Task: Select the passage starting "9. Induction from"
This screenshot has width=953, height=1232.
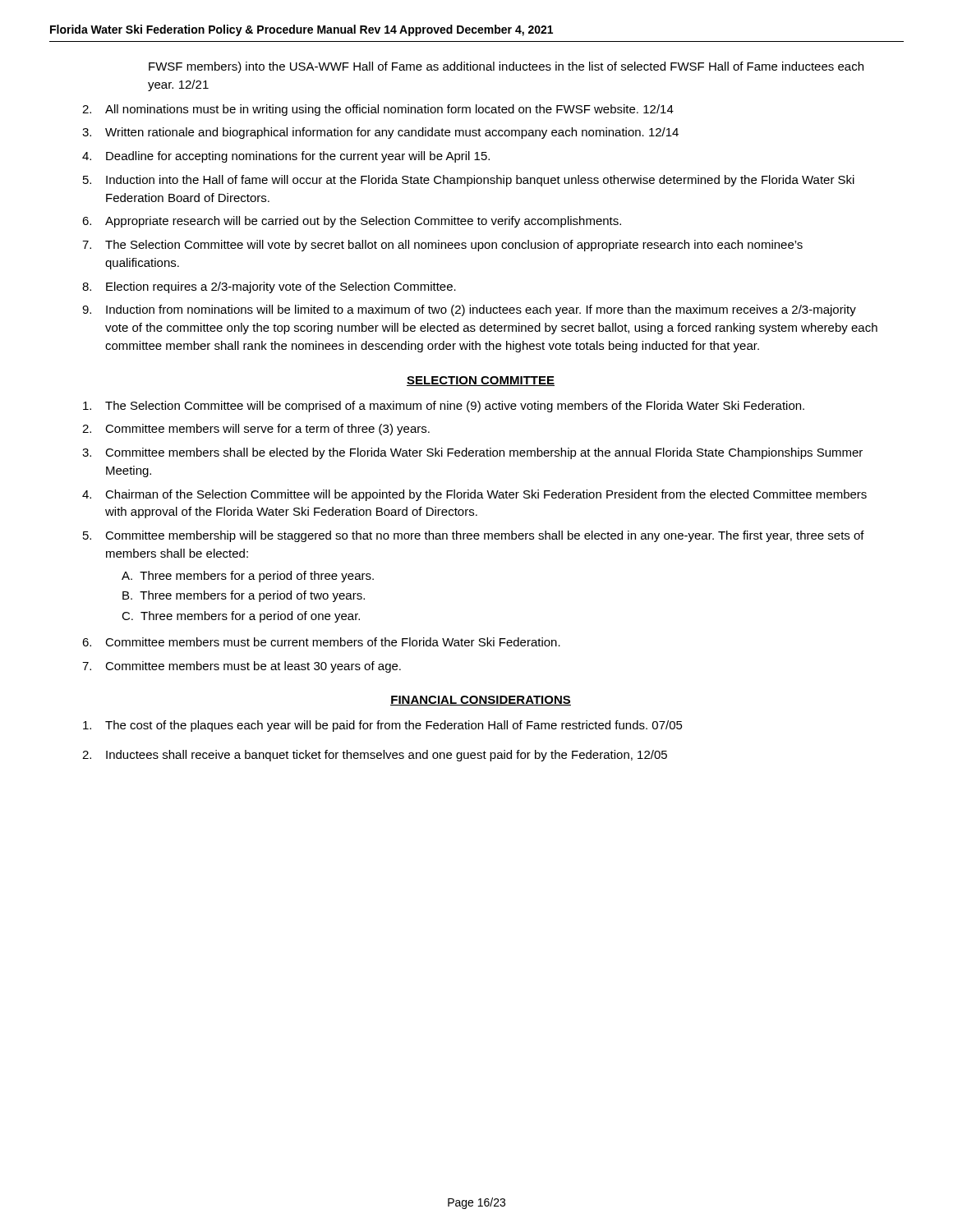Action: tap(481, 328)
